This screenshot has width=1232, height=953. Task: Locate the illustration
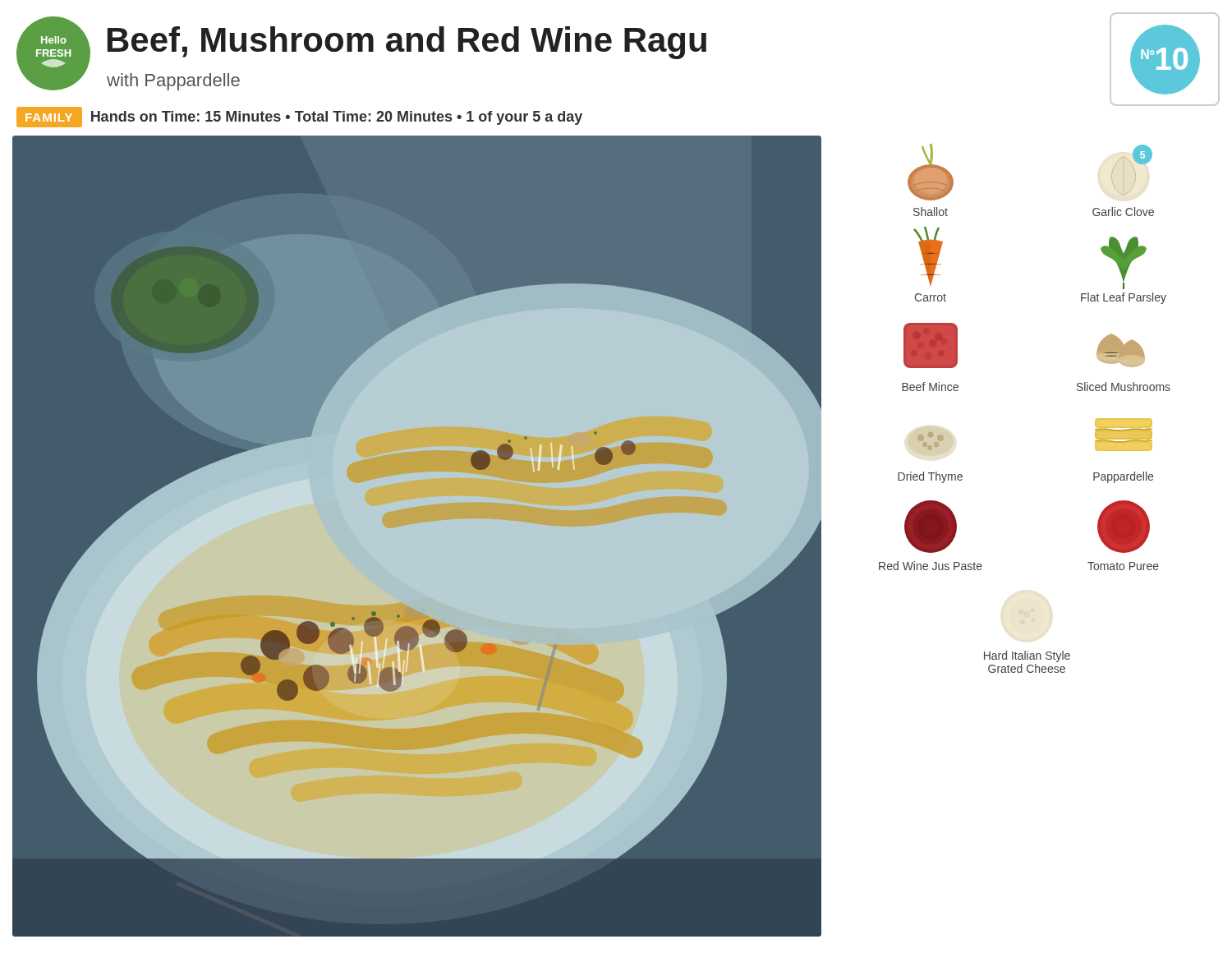point(1027,411)
